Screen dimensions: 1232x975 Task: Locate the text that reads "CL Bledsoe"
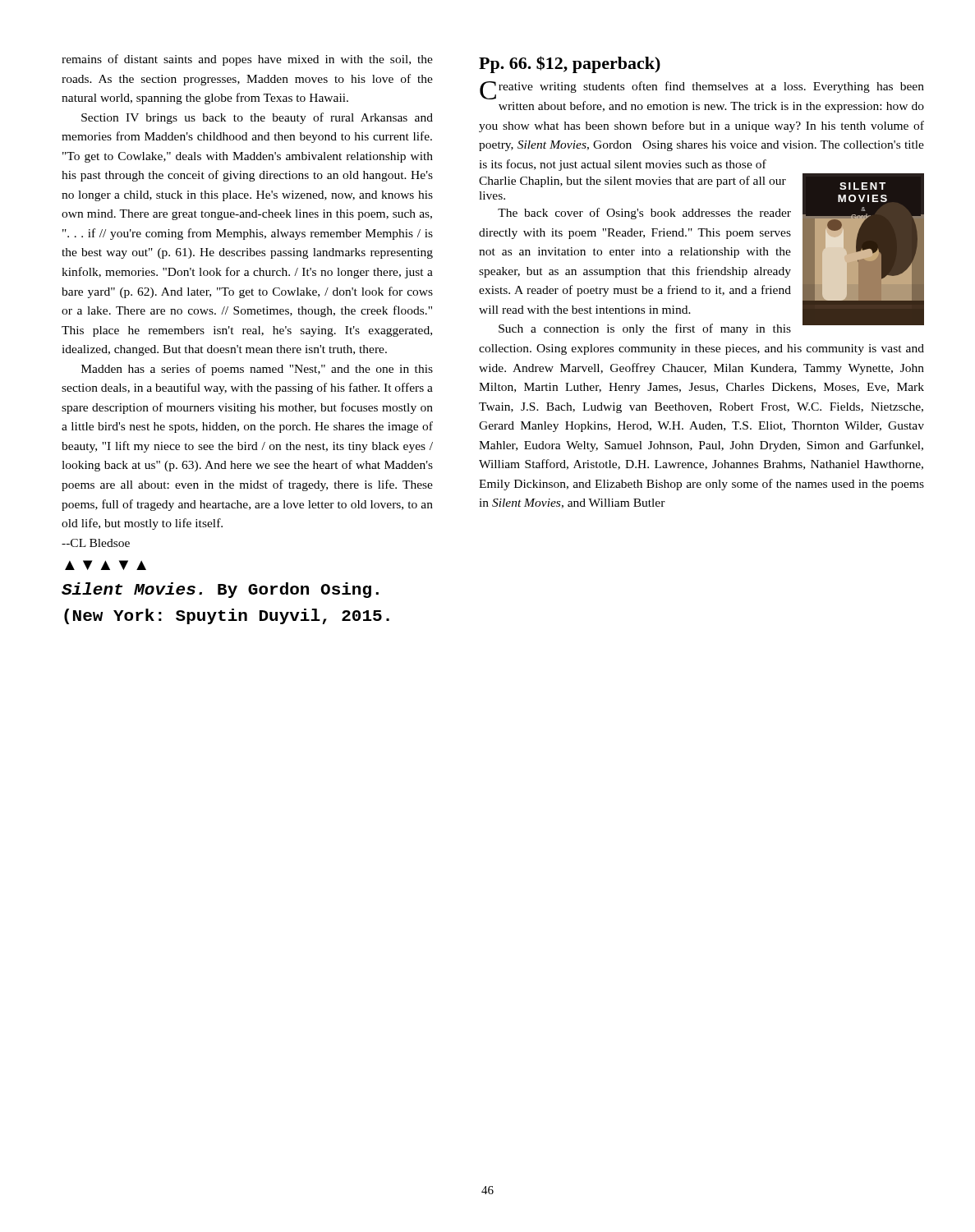point(96,543)
